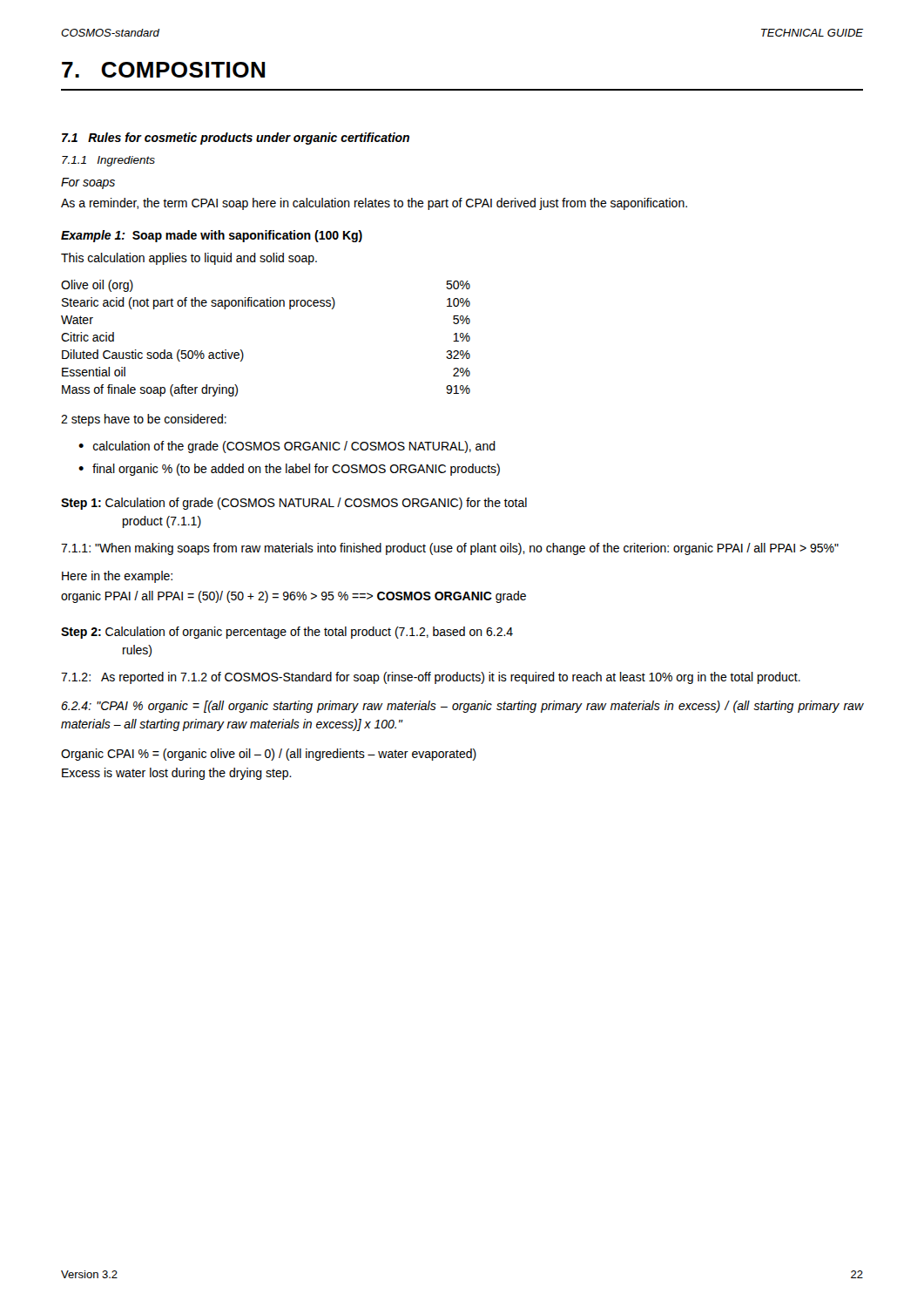
Task: Select the passage starting "As a reminder, the term"
Action: pyautogui.click(x=375, y=203)
